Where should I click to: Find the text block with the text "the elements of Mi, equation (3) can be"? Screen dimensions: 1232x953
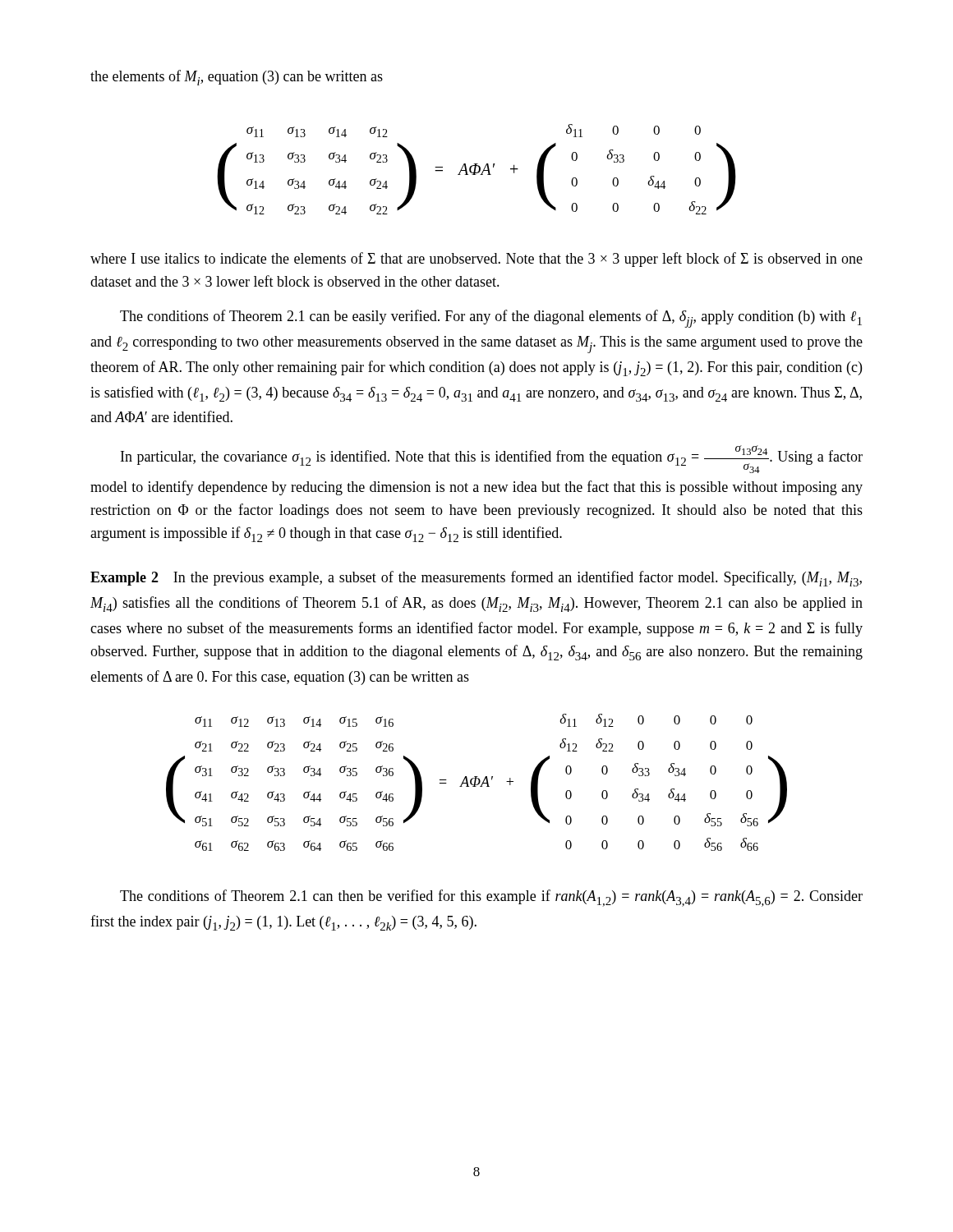pos(237,78)
